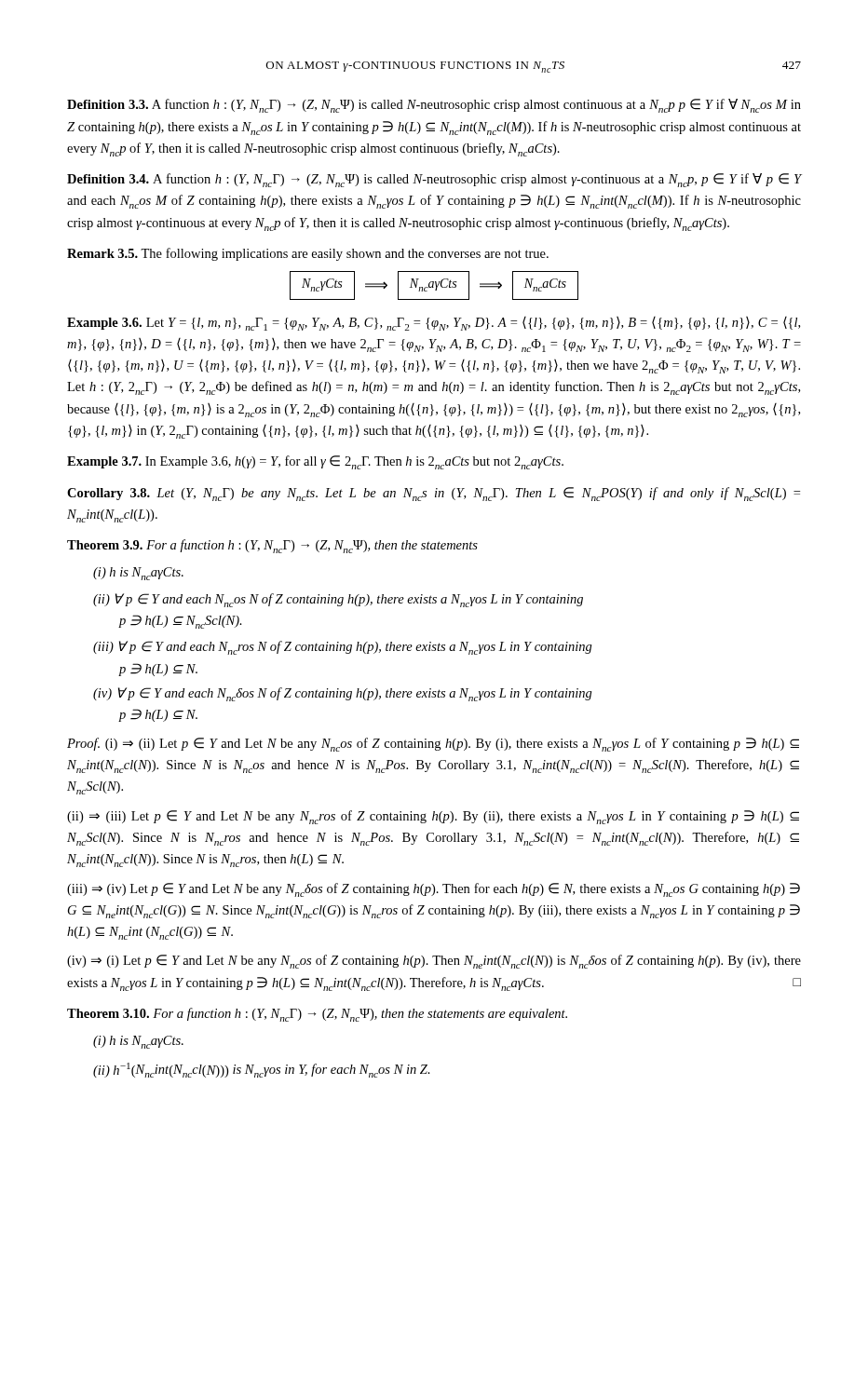
Task: Select the text block containing "Theorem 3.9. For a function h :"
Action: click(272, 546)
